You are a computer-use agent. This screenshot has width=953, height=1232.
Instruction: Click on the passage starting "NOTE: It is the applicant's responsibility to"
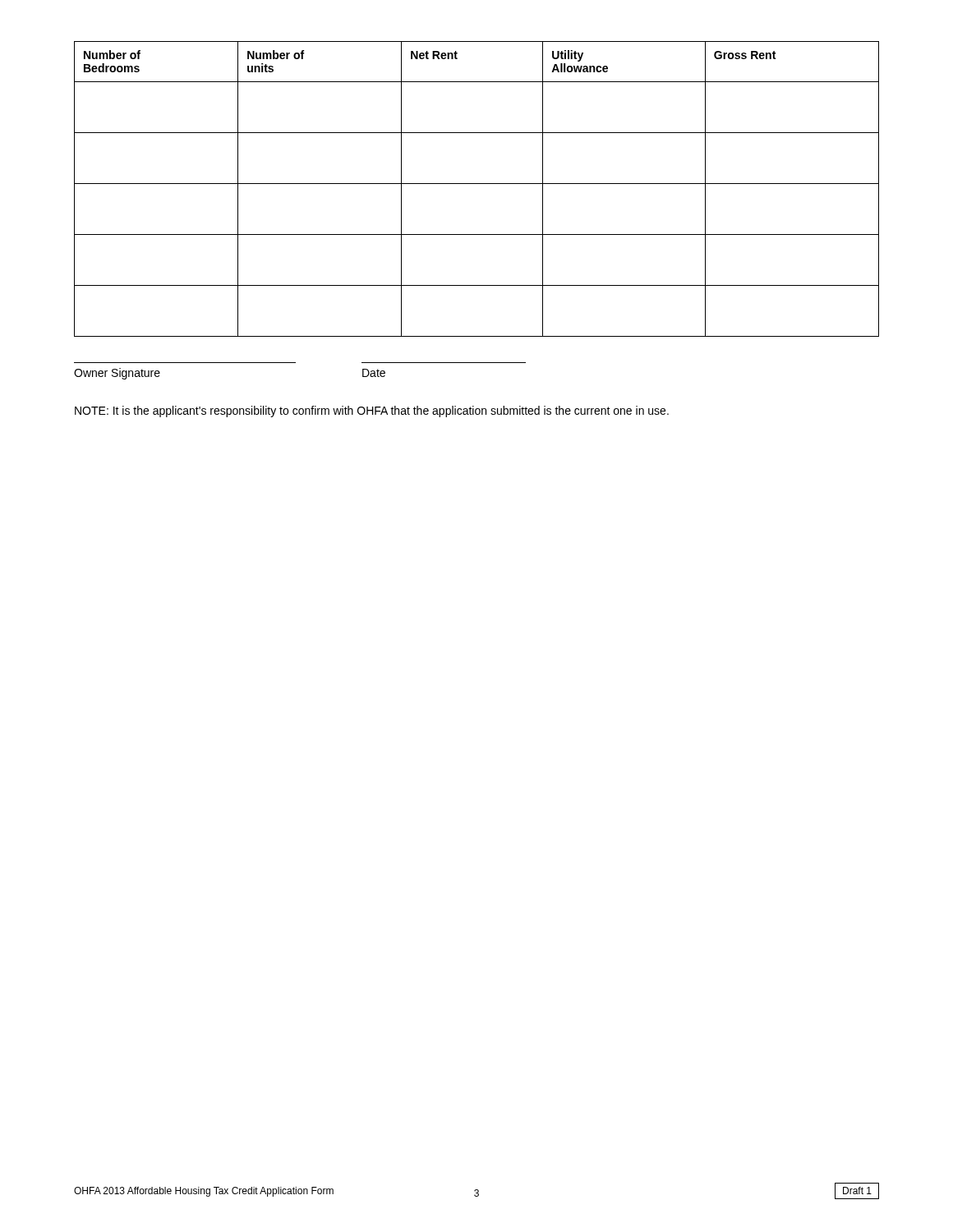[372, 411]
